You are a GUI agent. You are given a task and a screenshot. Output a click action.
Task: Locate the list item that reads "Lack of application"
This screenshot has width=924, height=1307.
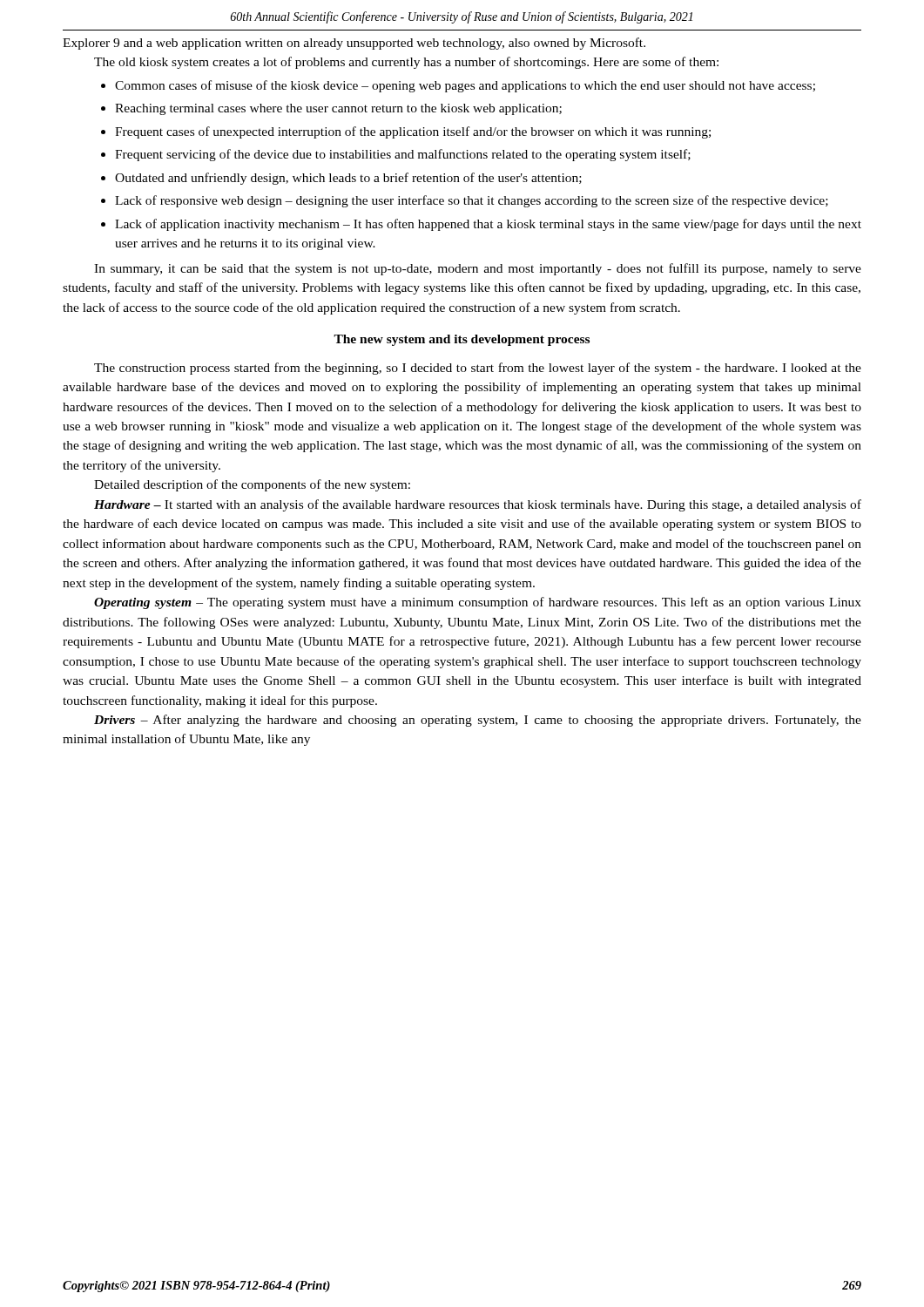tap(488, 233)
